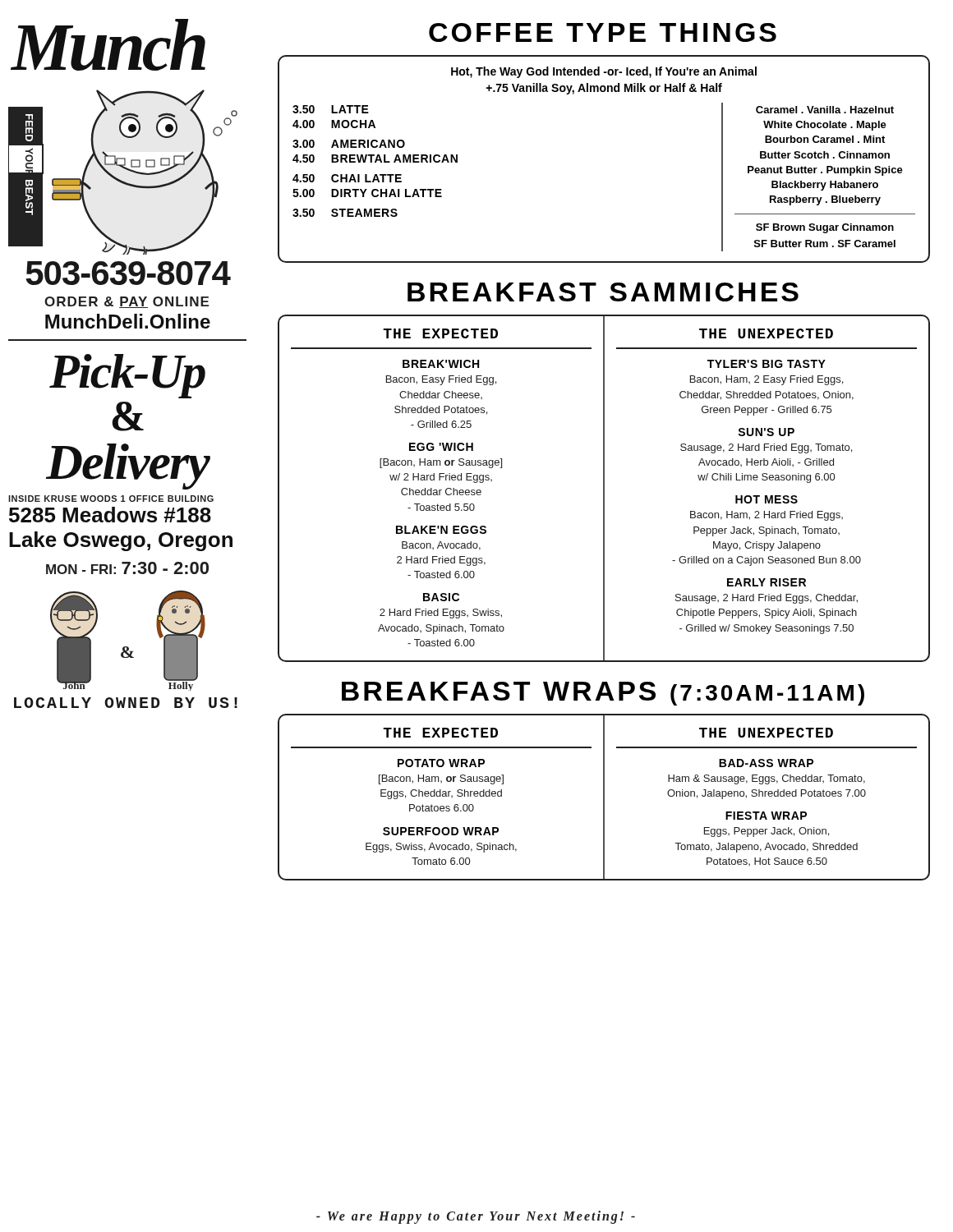Point to the block beginning "HOT MESS Bacon, Ham,"

pyautogui.click(x=767, y=530)
